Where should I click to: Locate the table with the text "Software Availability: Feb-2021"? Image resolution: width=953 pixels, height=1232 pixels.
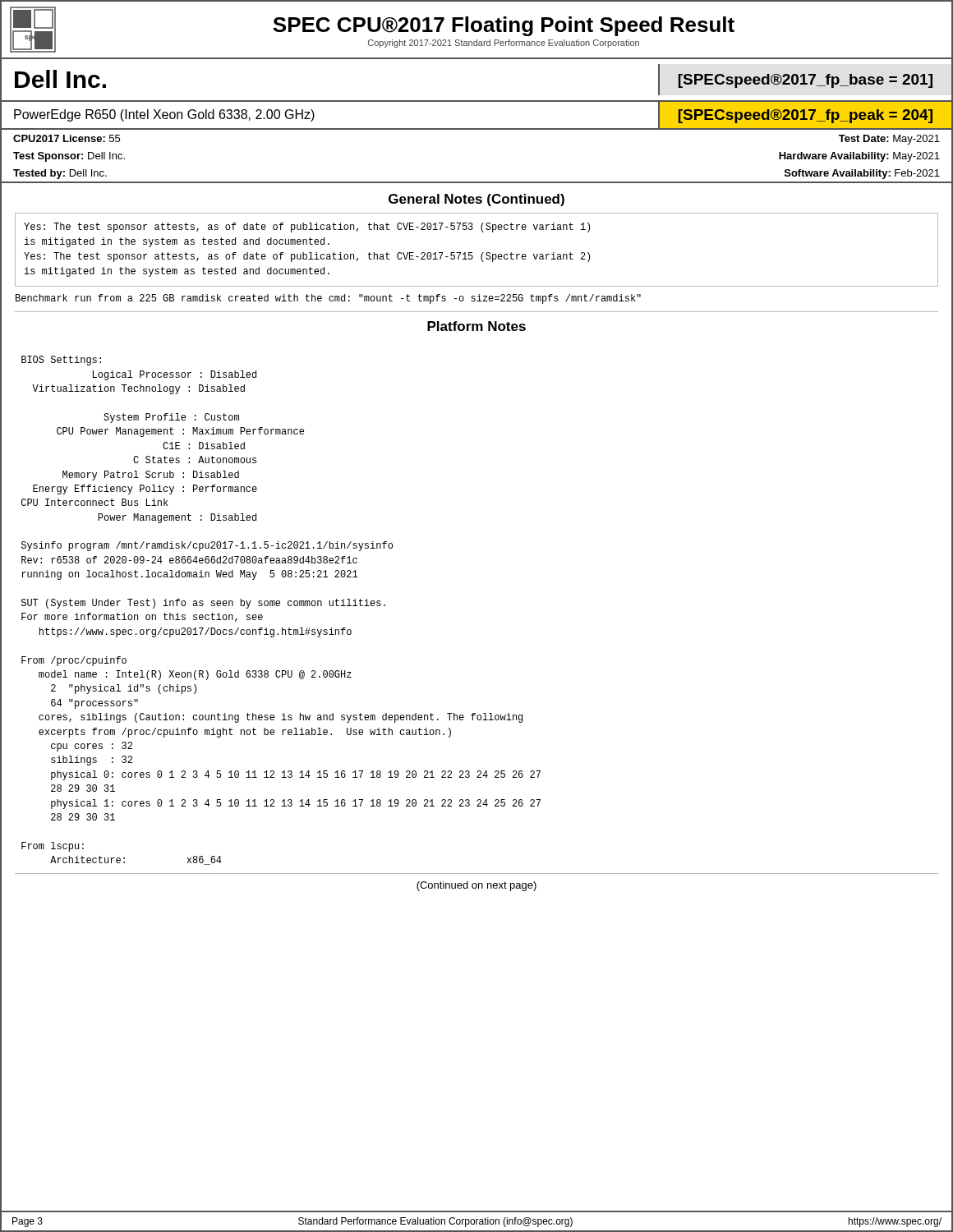click(x=476, y=156)
